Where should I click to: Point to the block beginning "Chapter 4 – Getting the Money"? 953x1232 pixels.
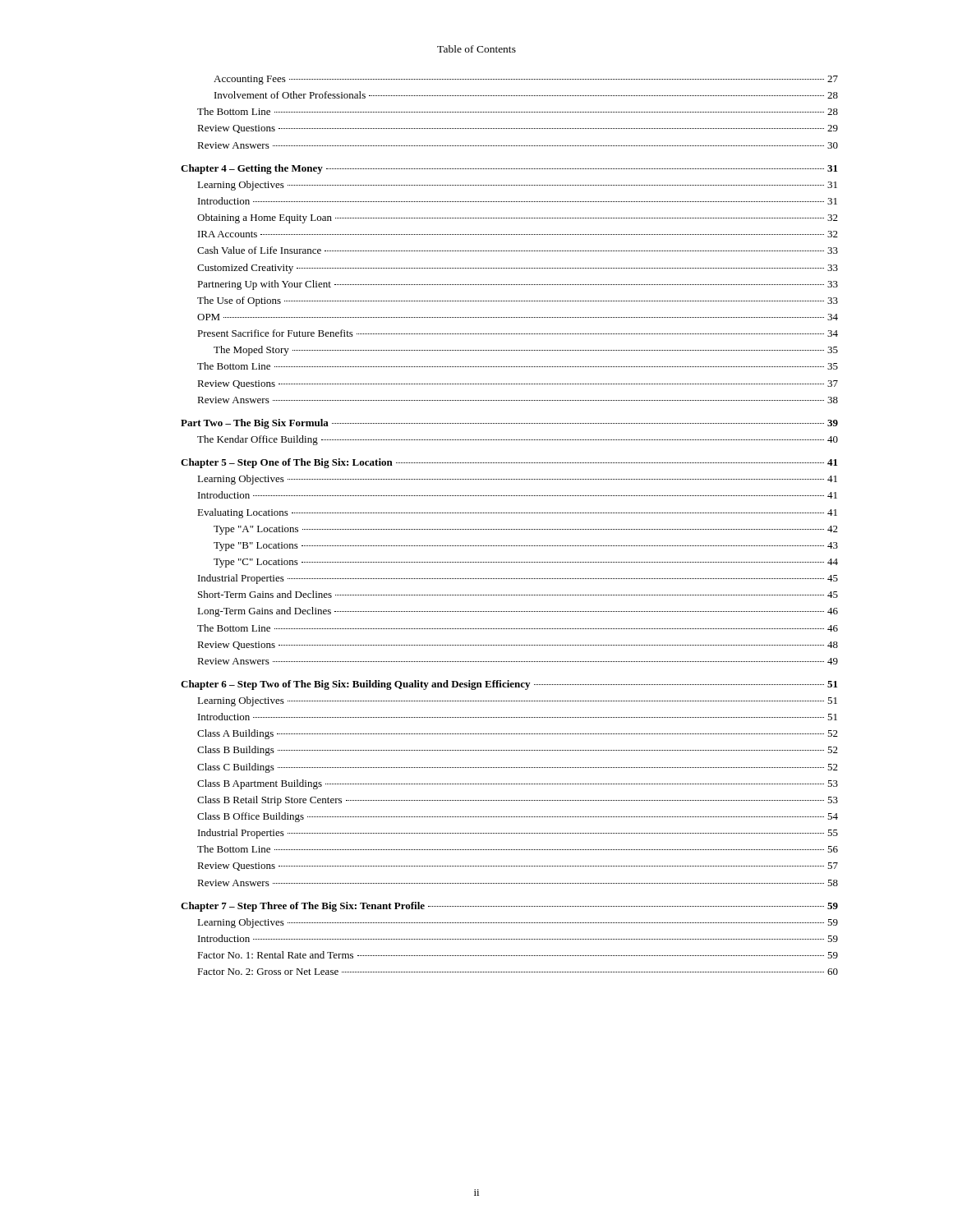(509, 168)
